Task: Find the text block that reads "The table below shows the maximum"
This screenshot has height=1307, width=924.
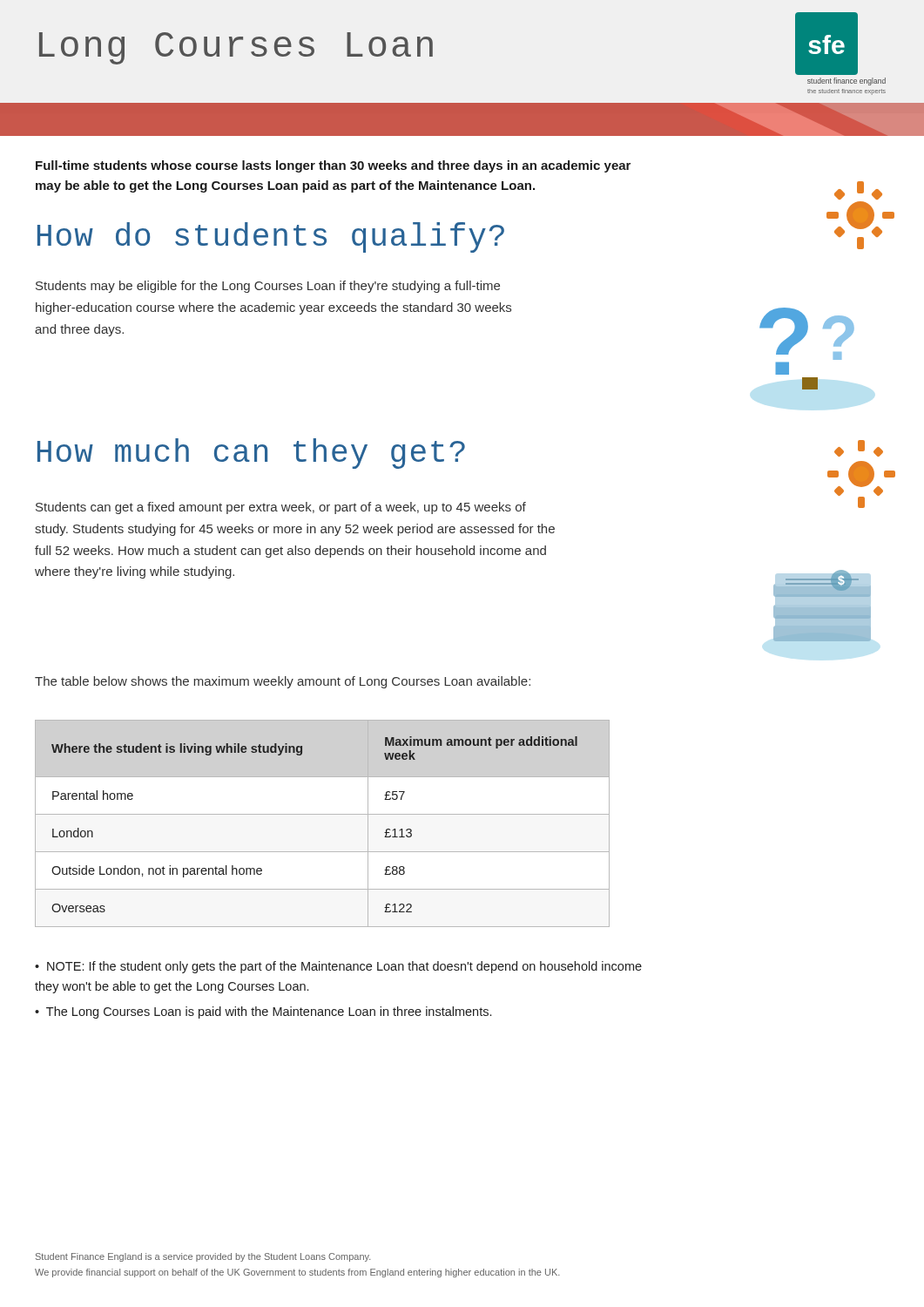Action: click(283, 681)
